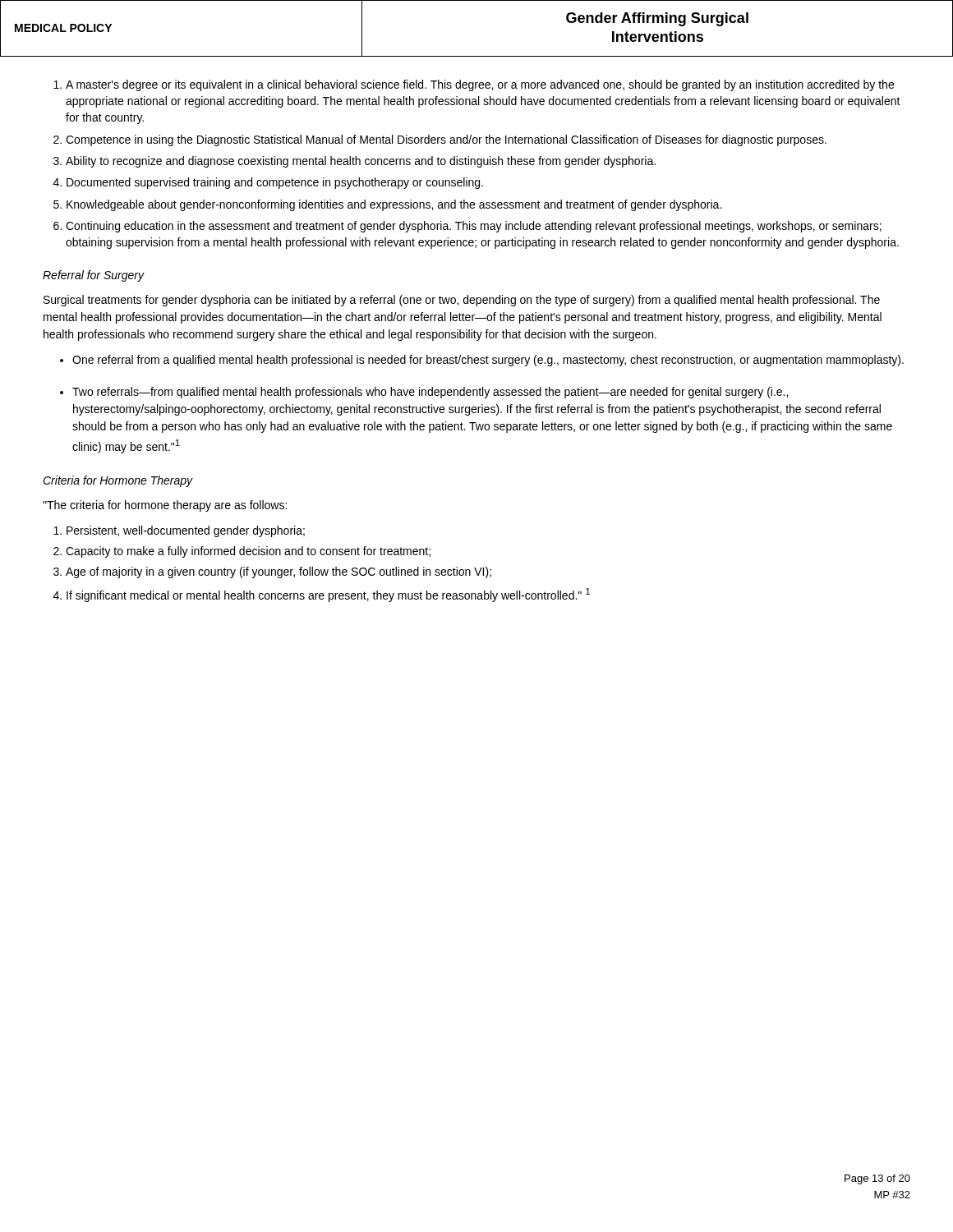Locate the block of text that opens with "If significant medical"

(x=328, y=594)
